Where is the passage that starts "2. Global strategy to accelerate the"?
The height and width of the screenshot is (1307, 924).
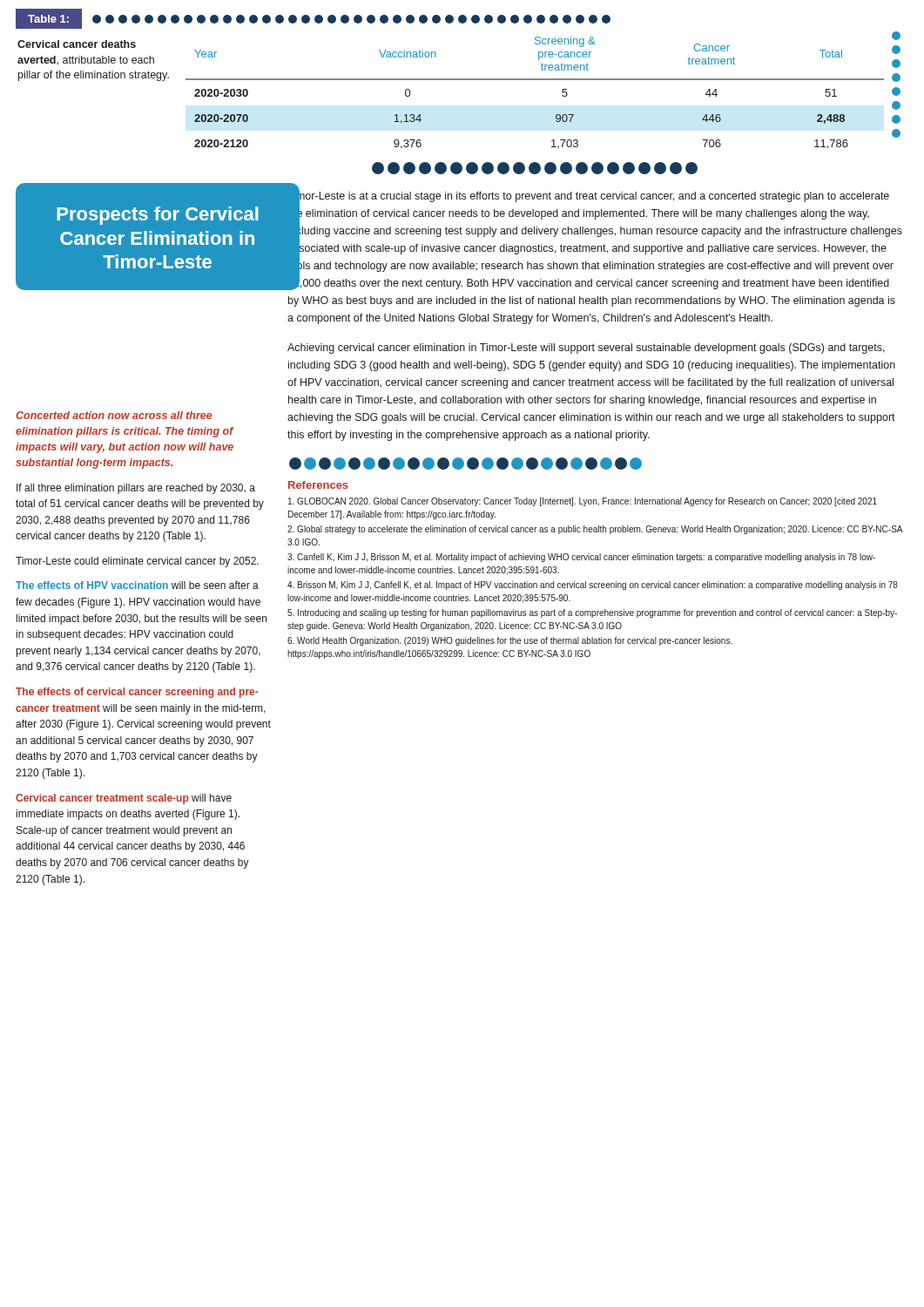pyautogui.click(x=595, y=536)
